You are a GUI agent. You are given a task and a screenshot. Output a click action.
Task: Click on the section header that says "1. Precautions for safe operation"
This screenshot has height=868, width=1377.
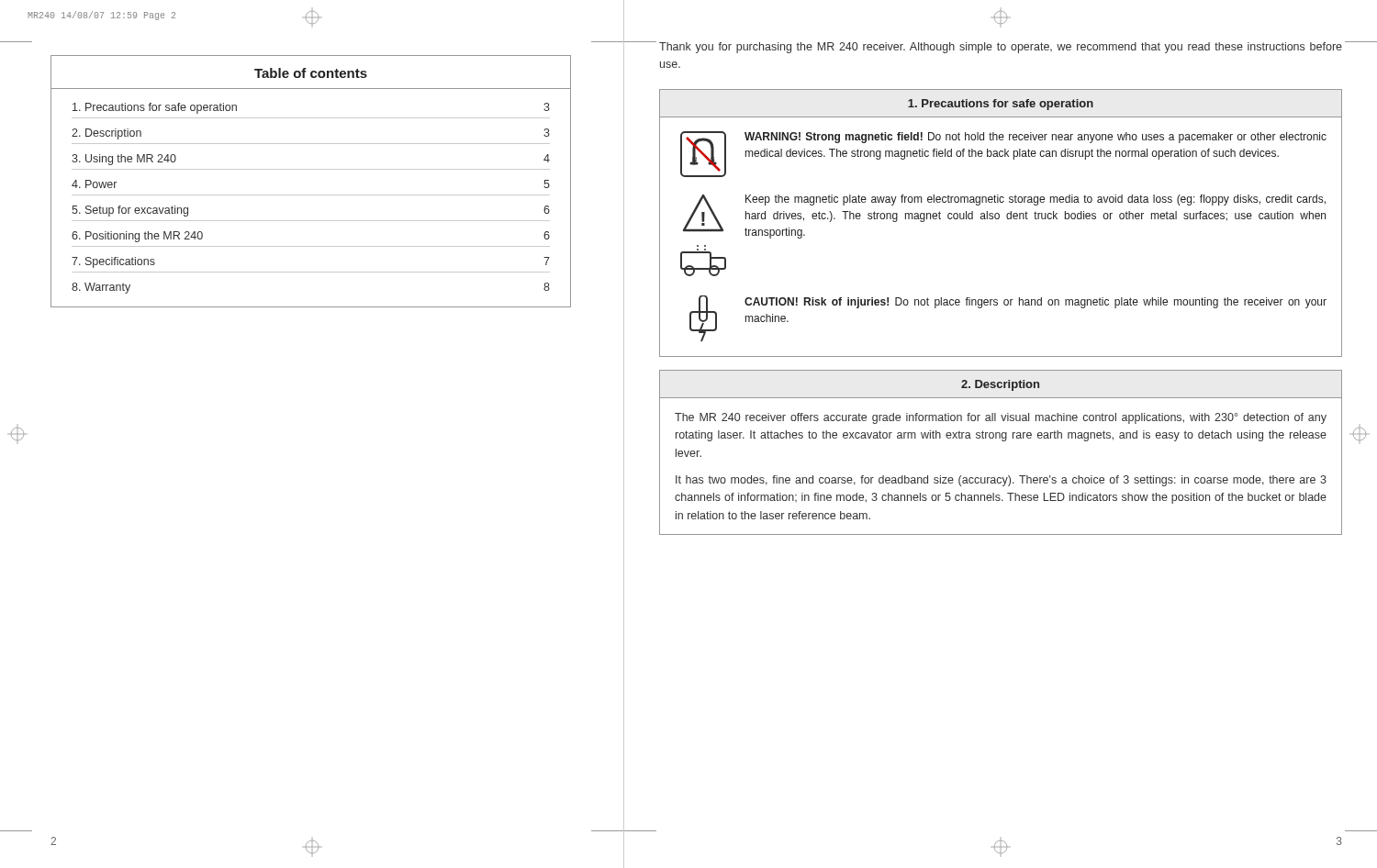1001,103
